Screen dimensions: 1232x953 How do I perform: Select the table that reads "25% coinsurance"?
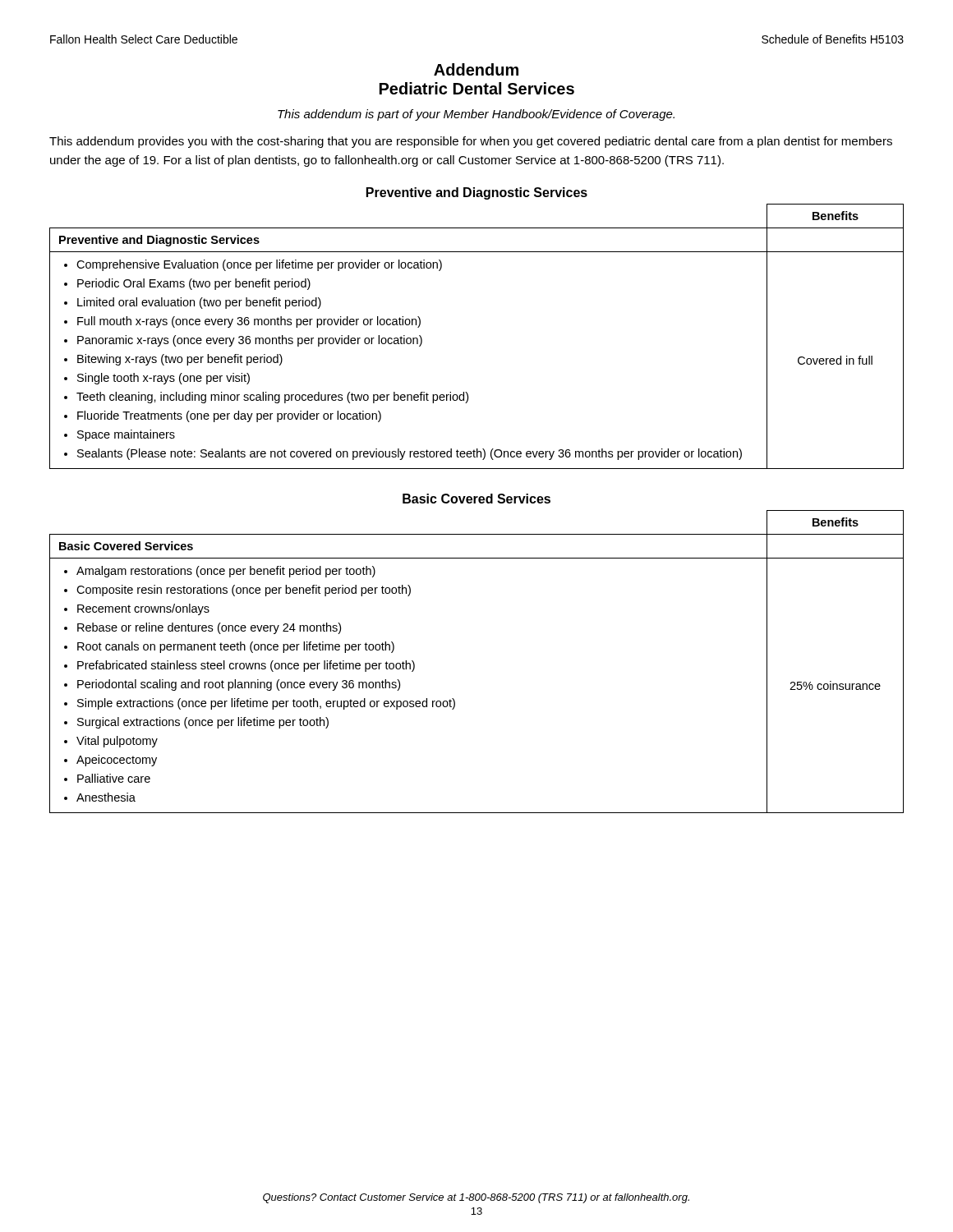coord(476,662)
